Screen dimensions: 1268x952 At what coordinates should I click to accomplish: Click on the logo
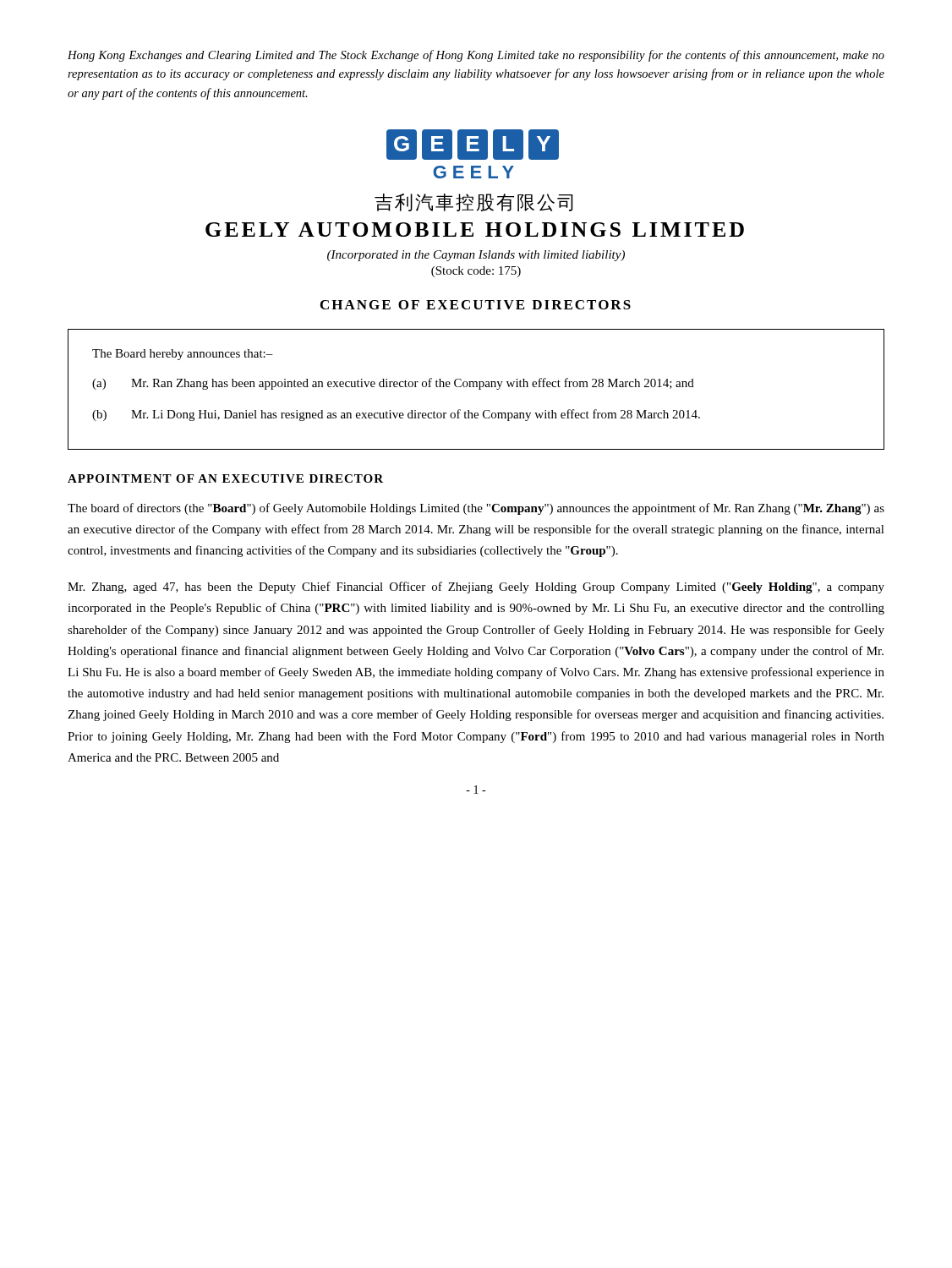pos(476,202)
